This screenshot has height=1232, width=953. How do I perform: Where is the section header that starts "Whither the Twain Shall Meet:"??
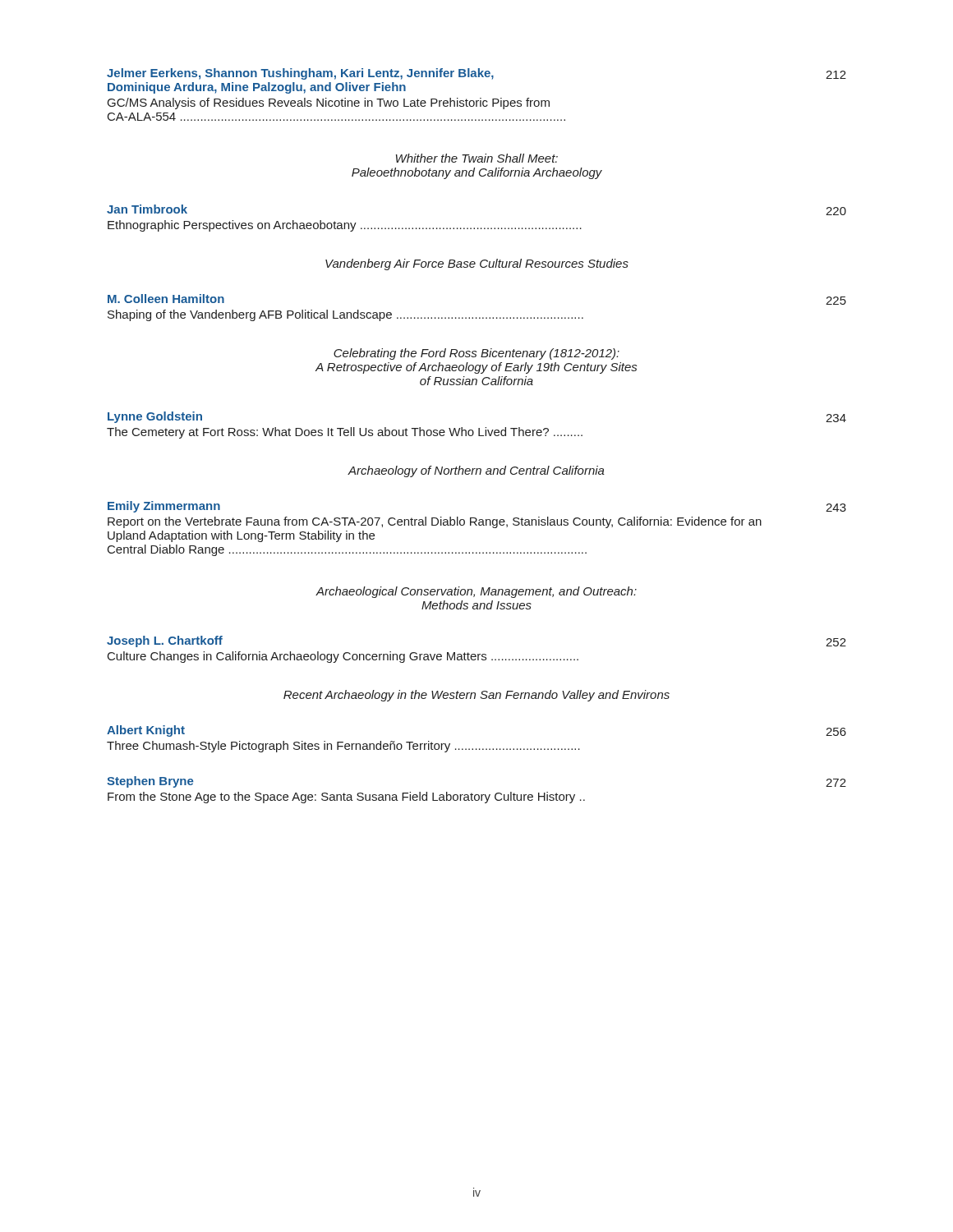[476, 165]
